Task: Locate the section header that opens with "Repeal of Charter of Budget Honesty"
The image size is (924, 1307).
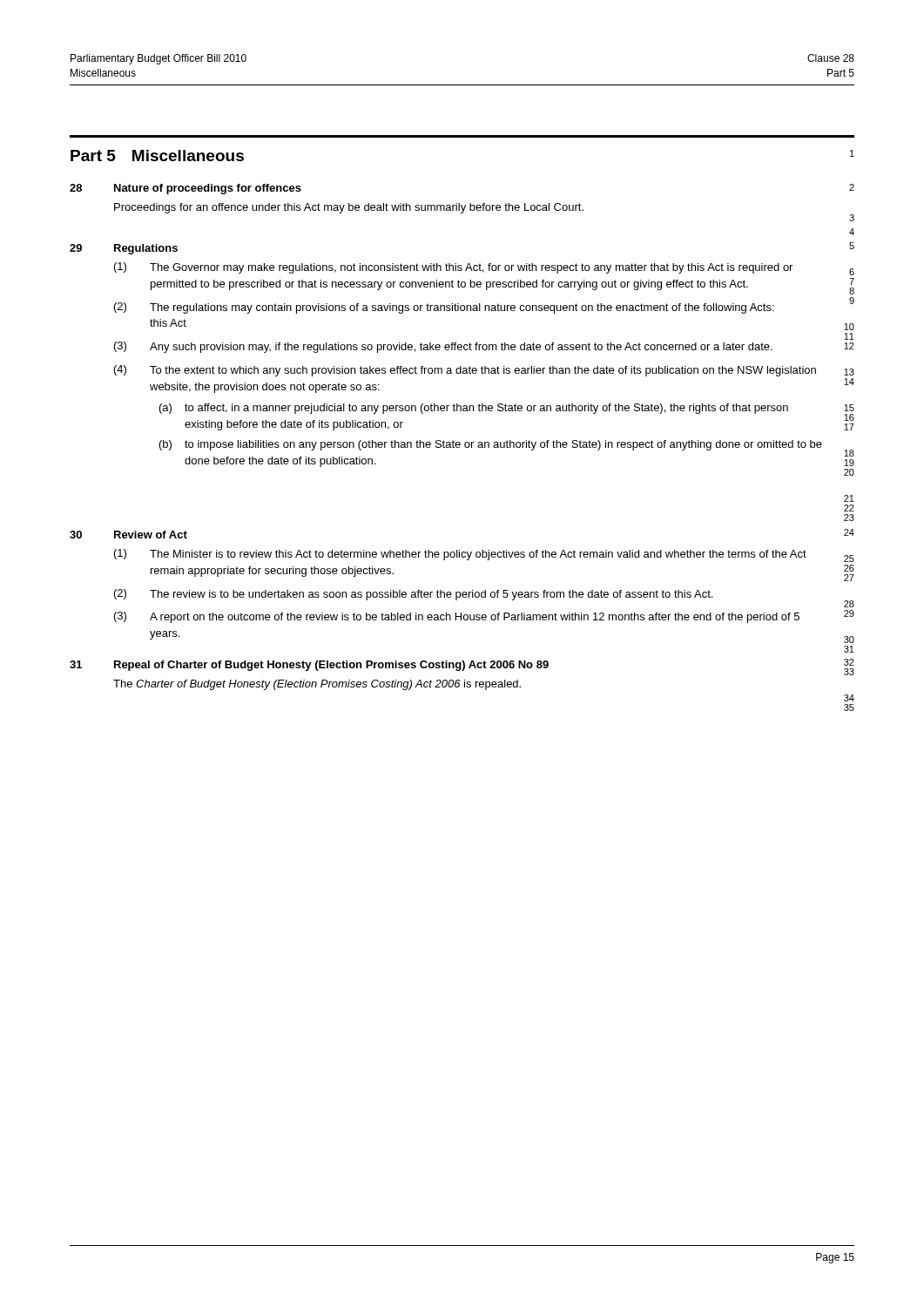Action: [331, 664]
